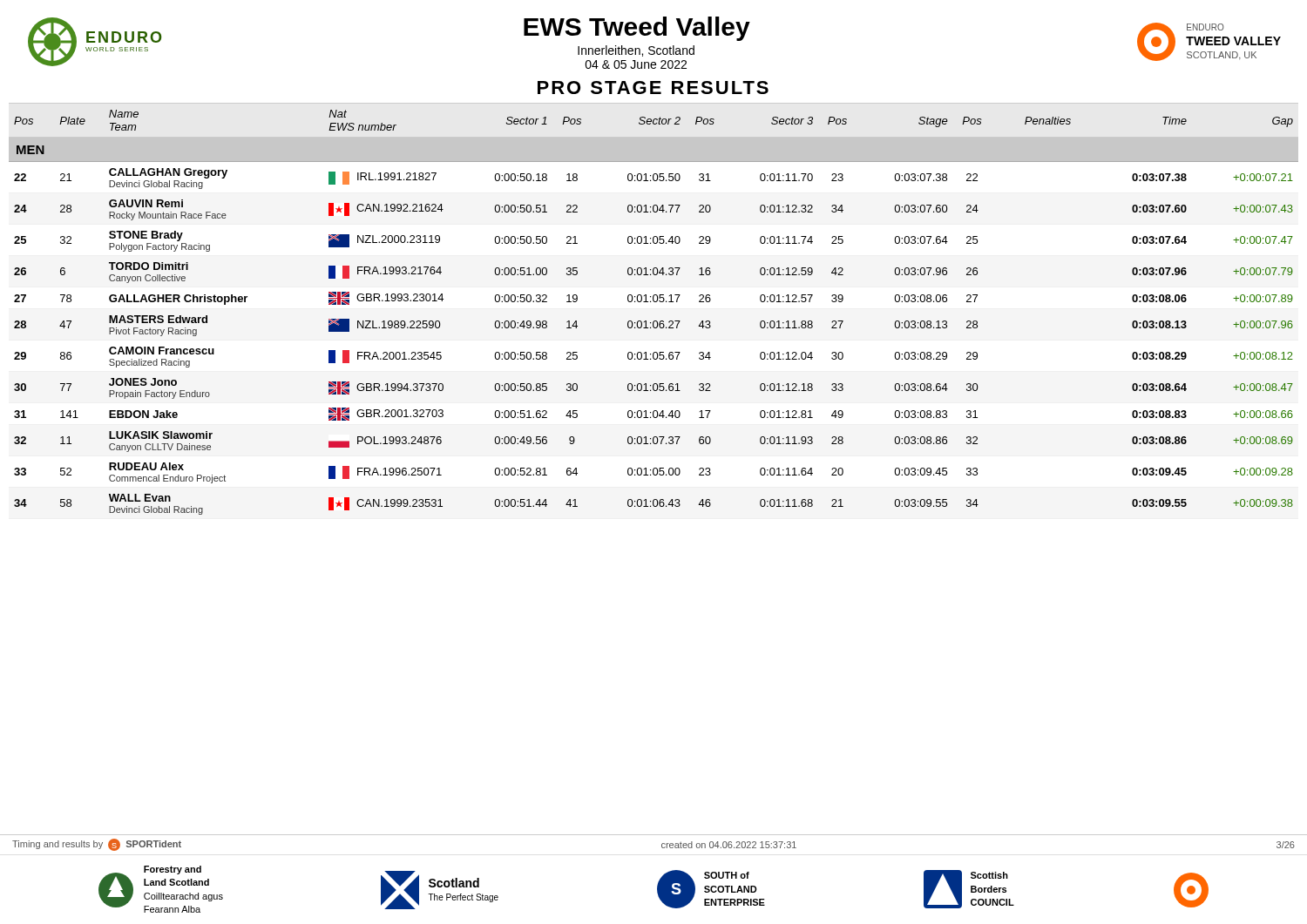The width and height of the screenshot is (1307, 924).
Task: Locate the block starting "PRO STAGE RESULTS"
Action: click(654, 88)
